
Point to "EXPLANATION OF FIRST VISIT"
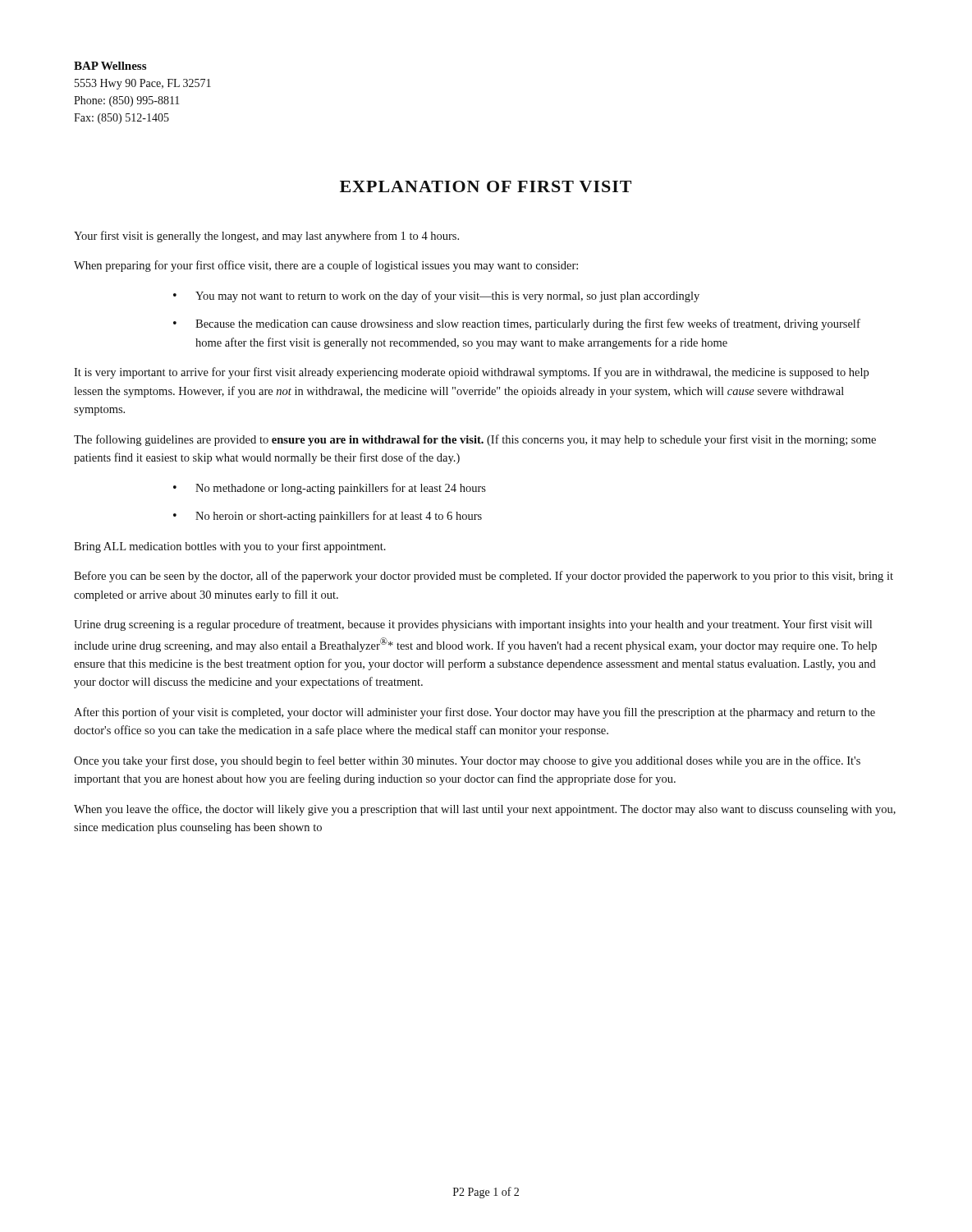click(486, 186)
